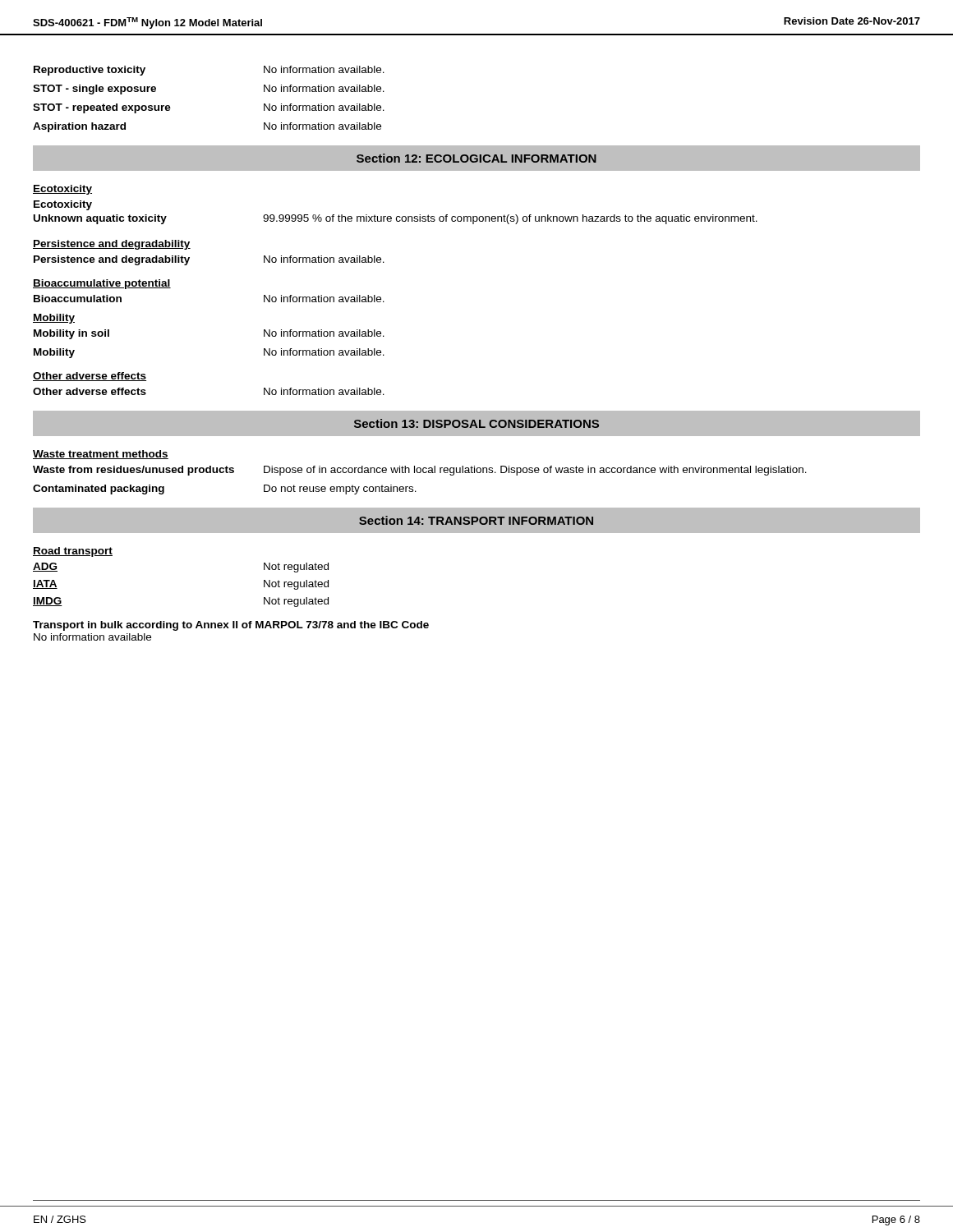Click where it says "IATA Not regulated"
The image size is (953, 1232).
tap(46, 584)
